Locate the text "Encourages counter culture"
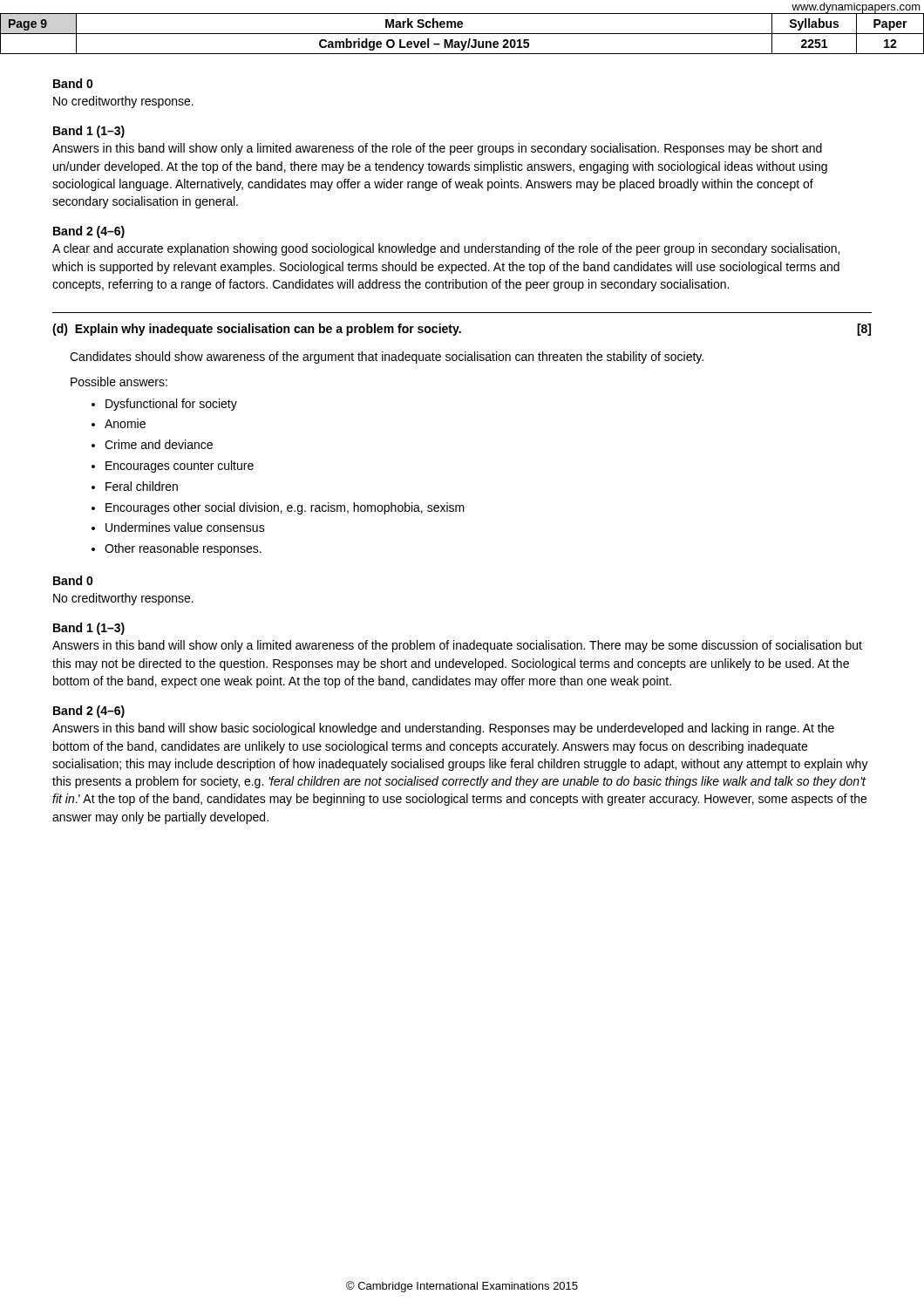This screenshot has height=1308, width=924. coord(179,466)
